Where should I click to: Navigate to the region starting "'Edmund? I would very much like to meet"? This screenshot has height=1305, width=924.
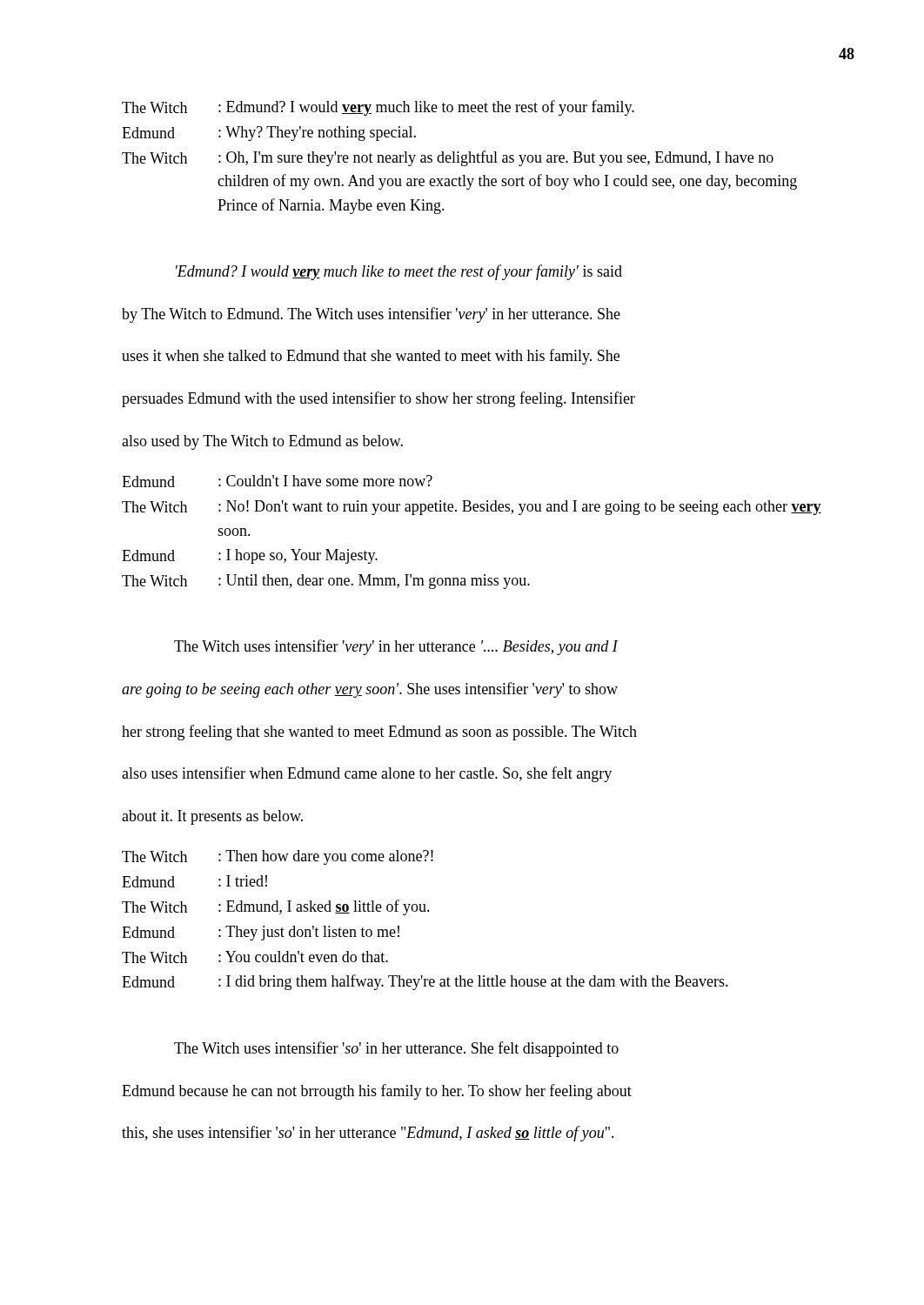click(475, 357)
